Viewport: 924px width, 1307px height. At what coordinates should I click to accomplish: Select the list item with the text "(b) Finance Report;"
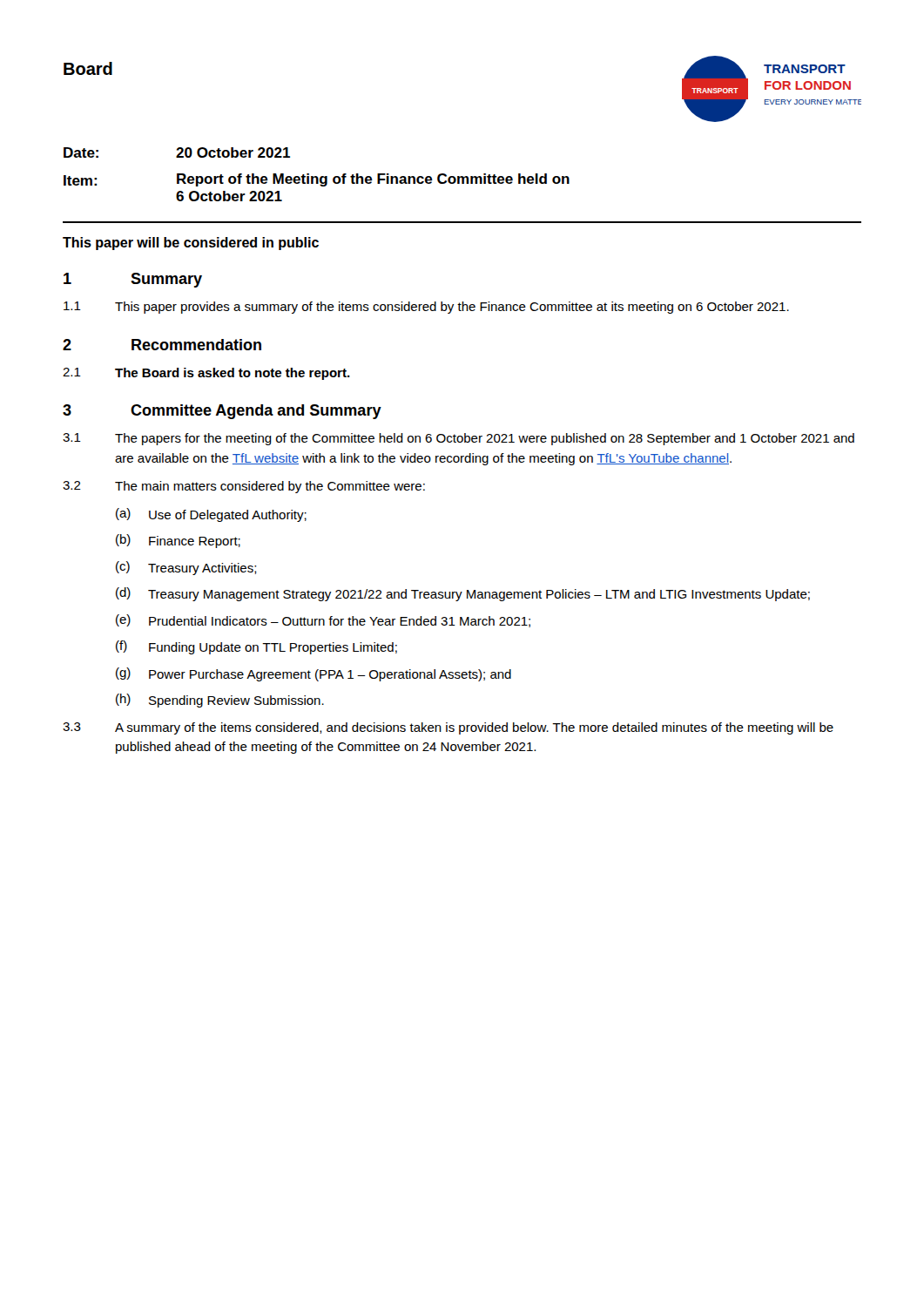(178, 541)
